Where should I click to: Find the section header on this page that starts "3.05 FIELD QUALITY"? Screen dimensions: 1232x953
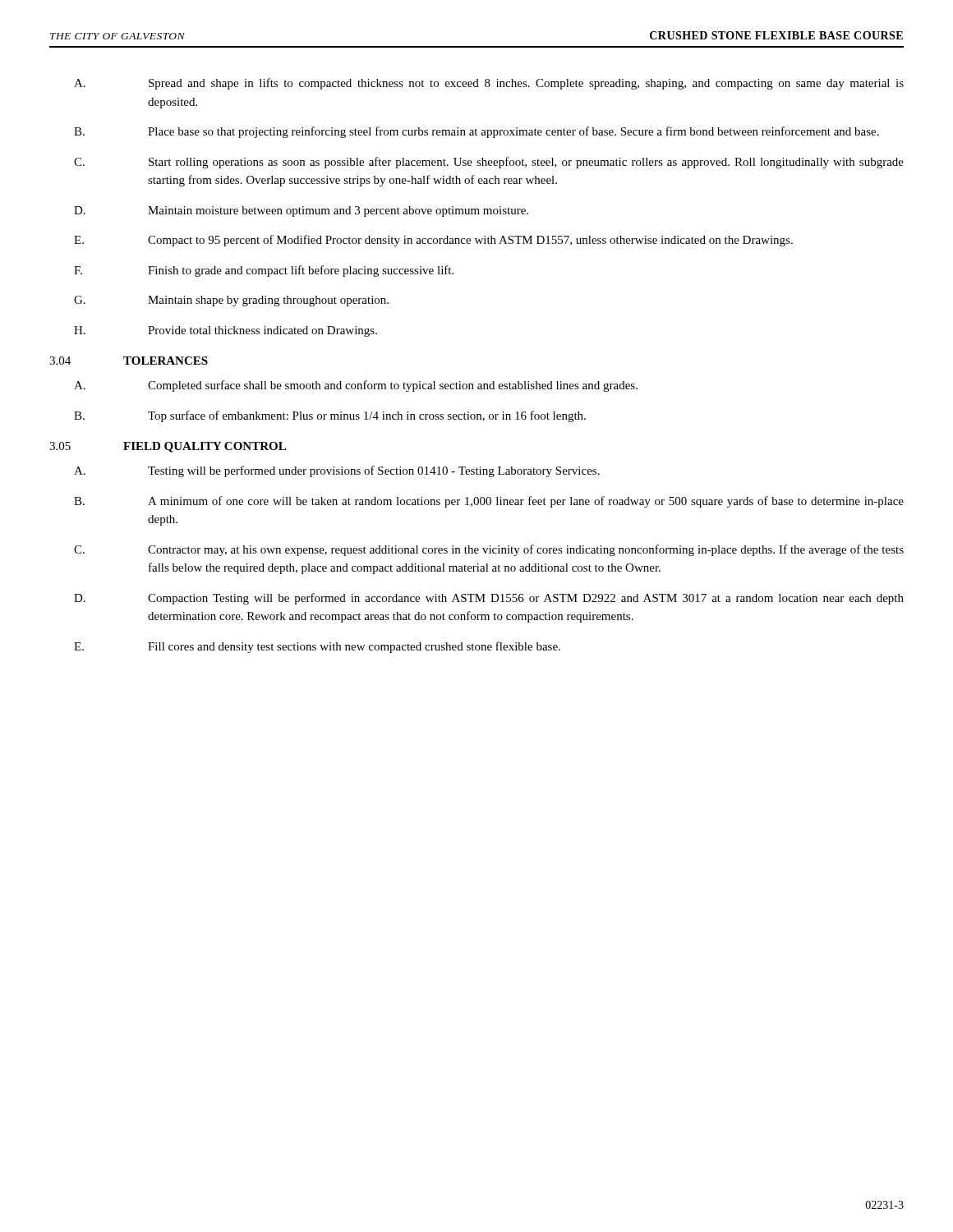click(x=168, y=446)
